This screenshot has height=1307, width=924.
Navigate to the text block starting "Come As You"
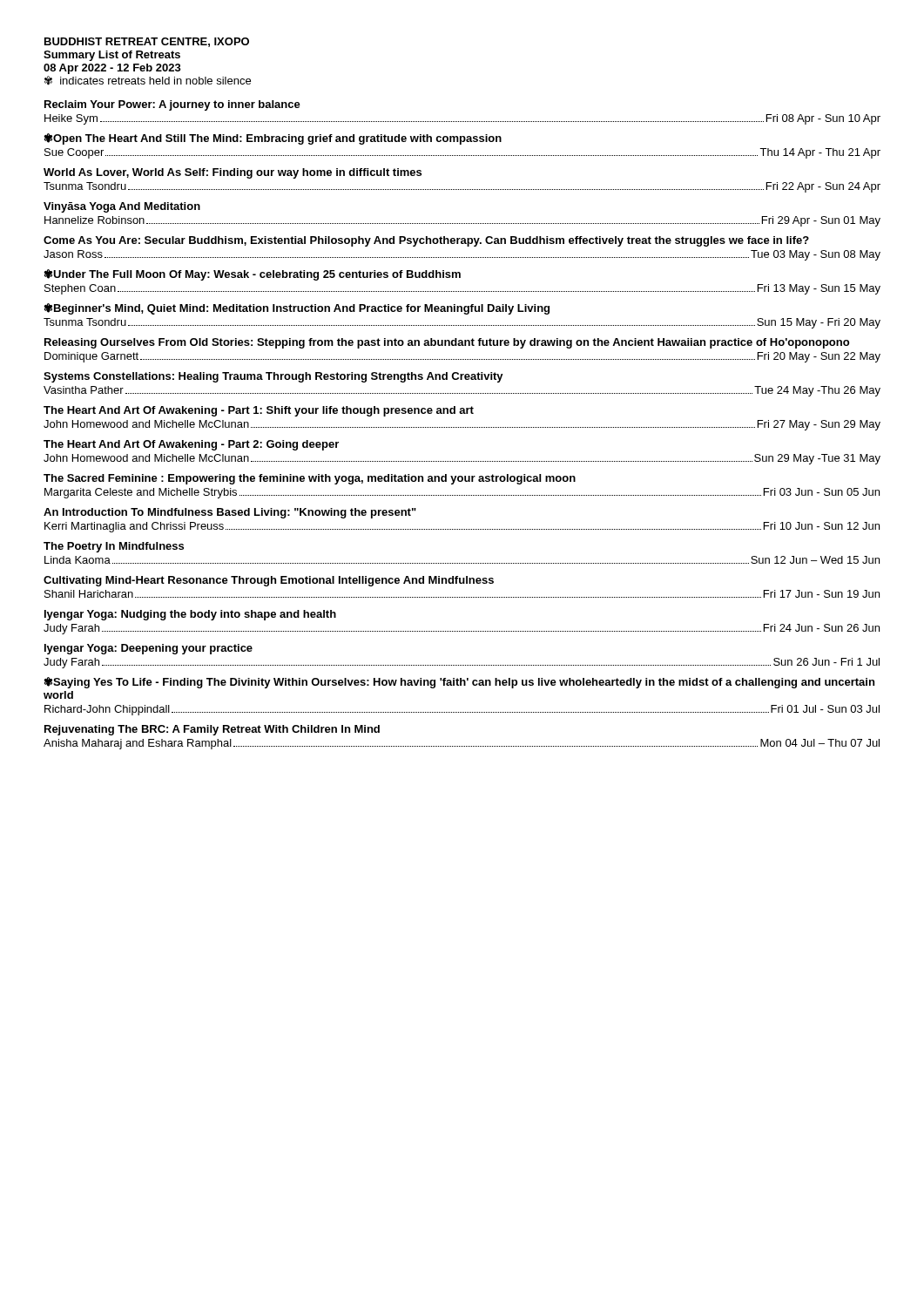(x=462, y=247)
